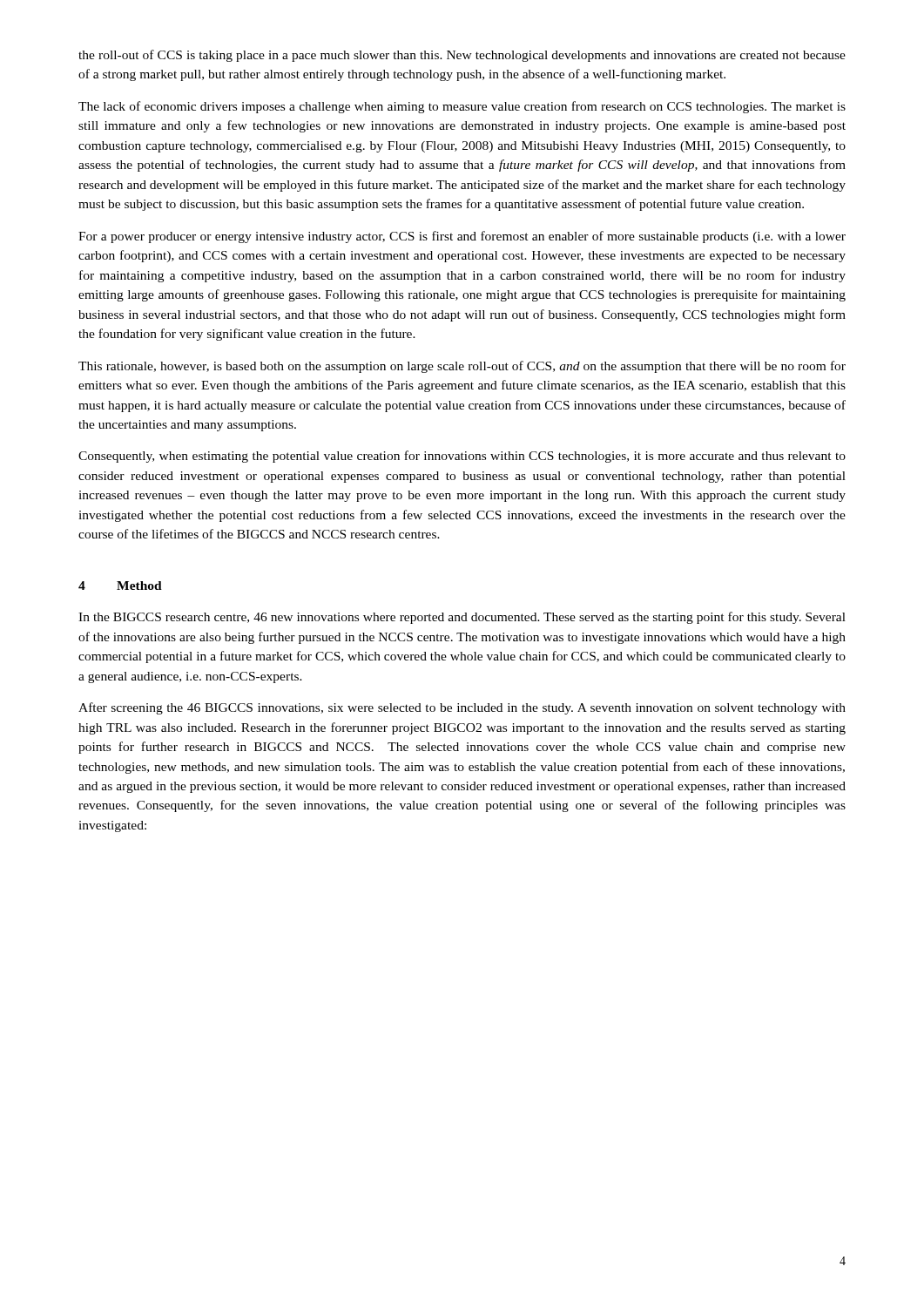The width and height of the screenshot is (924, 1307).
Task: Where is the passage that starts "Consequently, when estimating"?
Action: pos(462,495)
